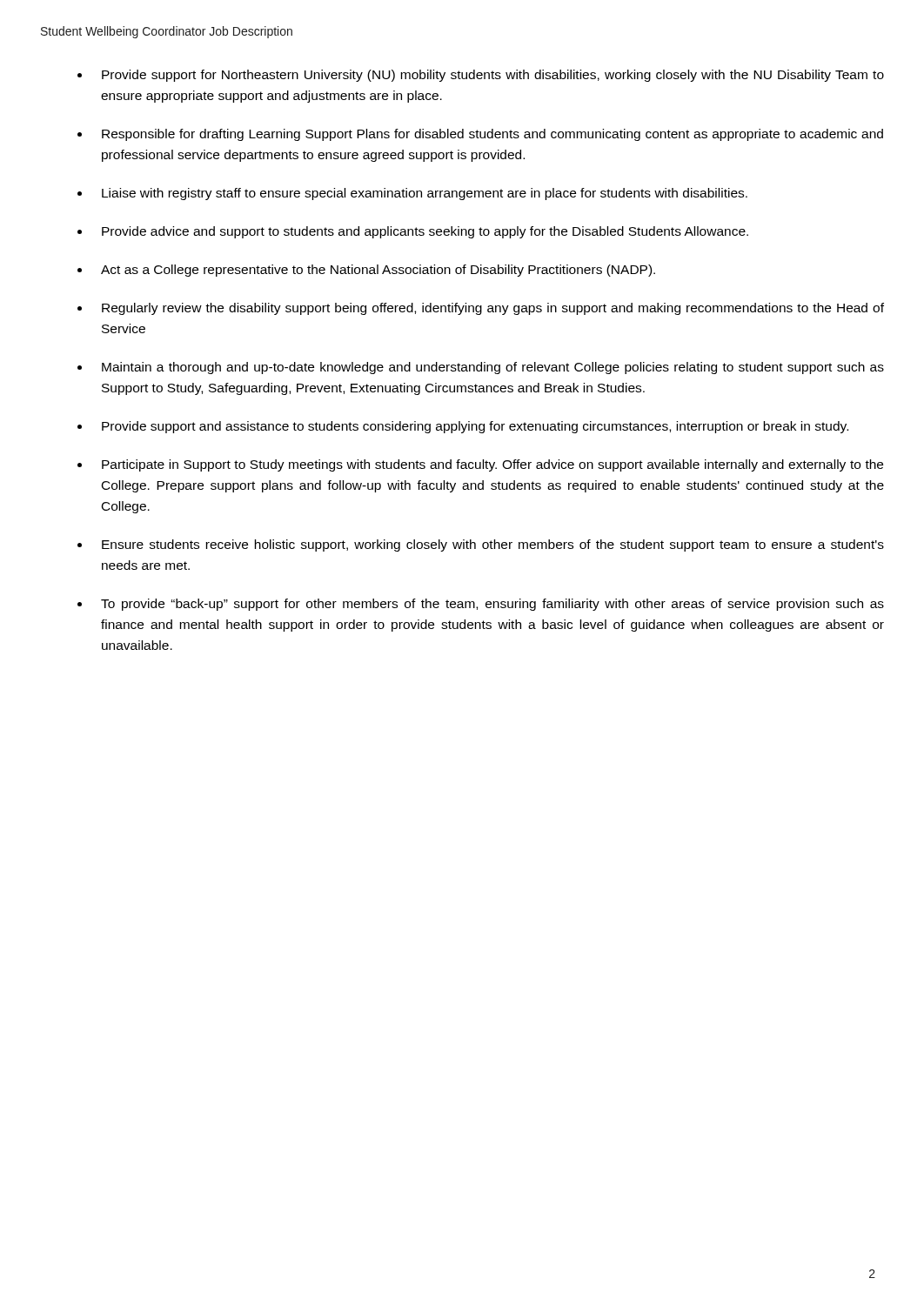Screen dimensions: 1305x924
Task: Find the block on this page that starts "Provide advice and support to"
Action: tap(488, 231)
